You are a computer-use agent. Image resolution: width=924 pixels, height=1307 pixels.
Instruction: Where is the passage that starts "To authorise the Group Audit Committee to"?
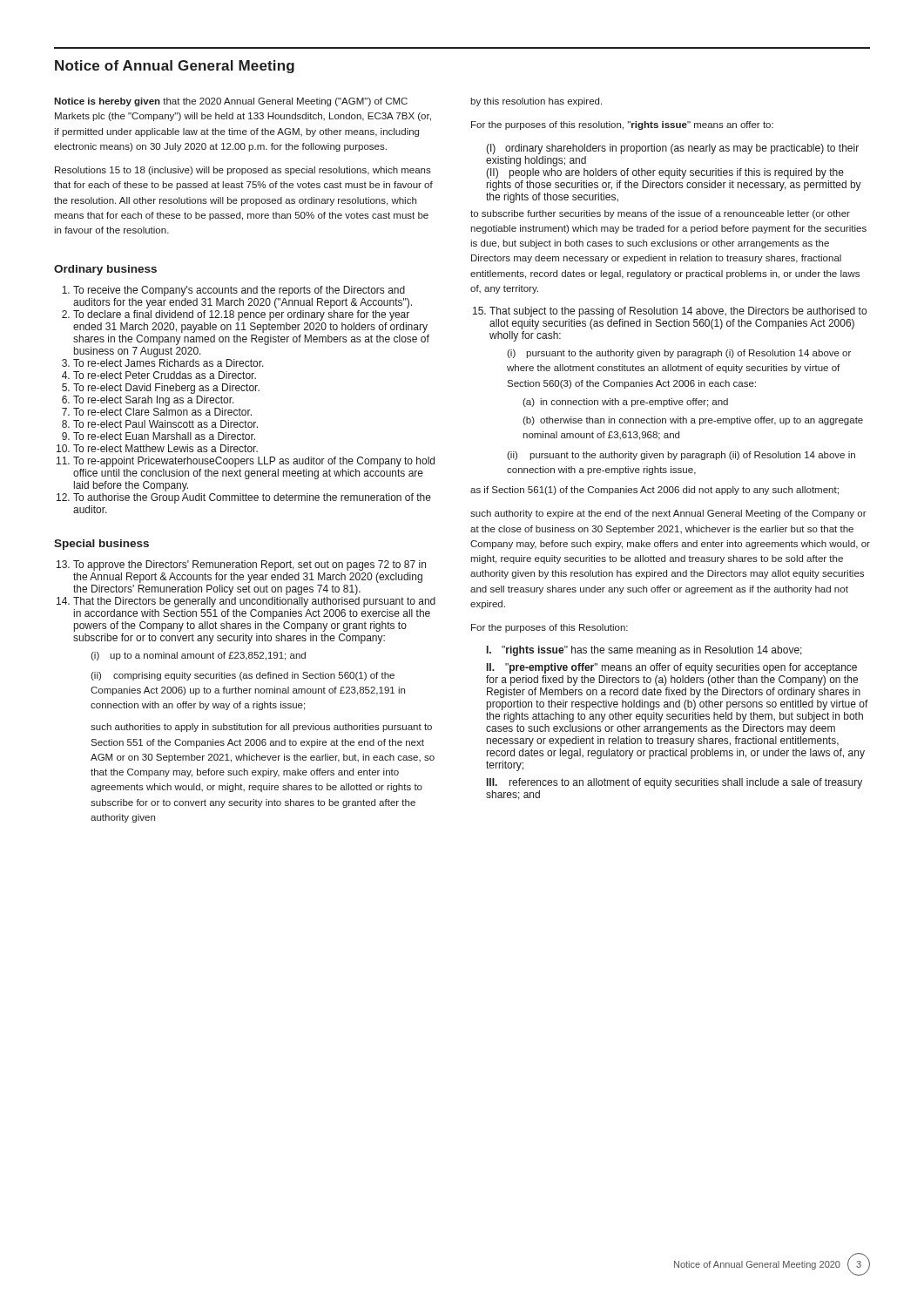pos(255,504)
